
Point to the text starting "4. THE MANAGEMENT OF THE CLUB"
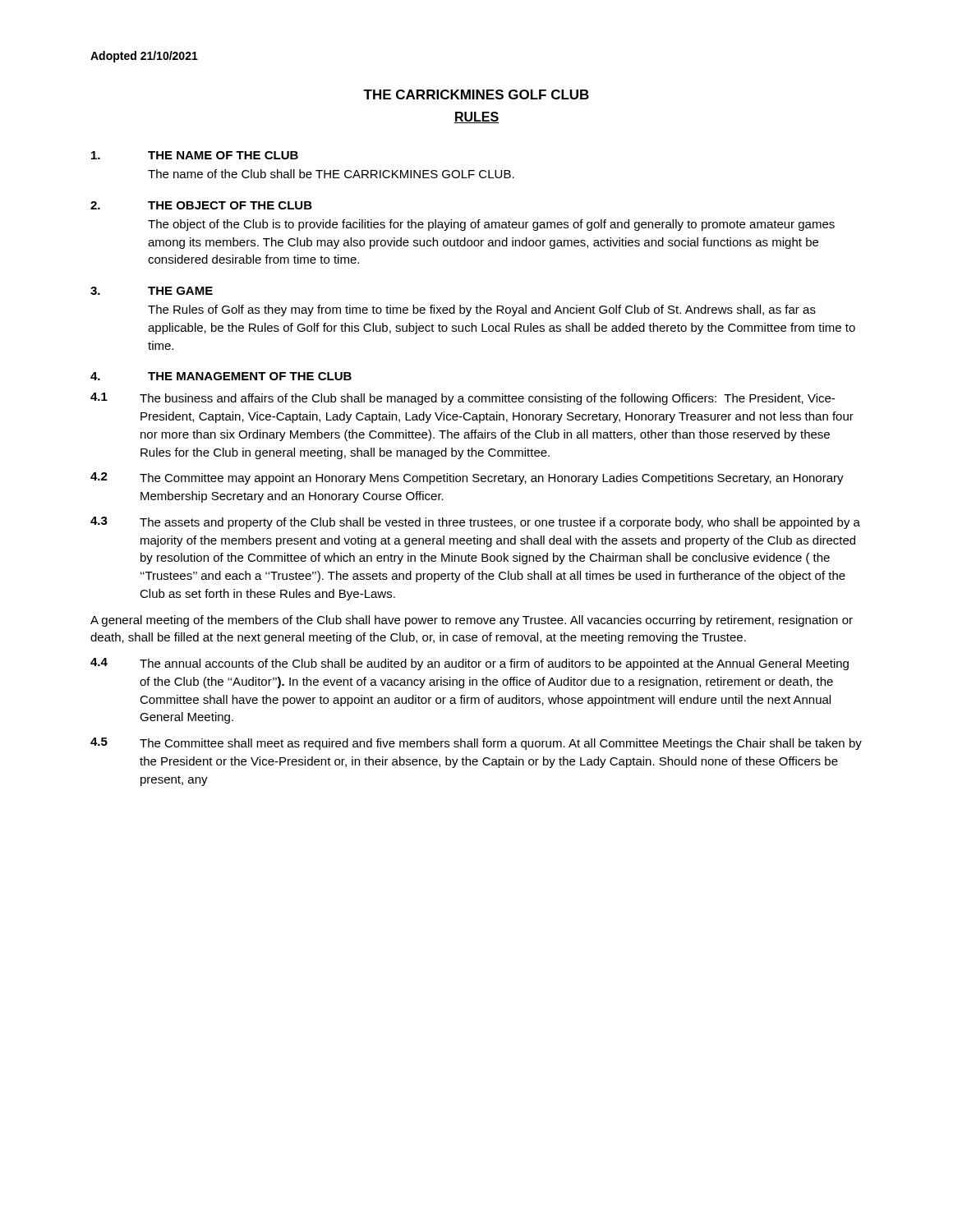coord(221,376)
